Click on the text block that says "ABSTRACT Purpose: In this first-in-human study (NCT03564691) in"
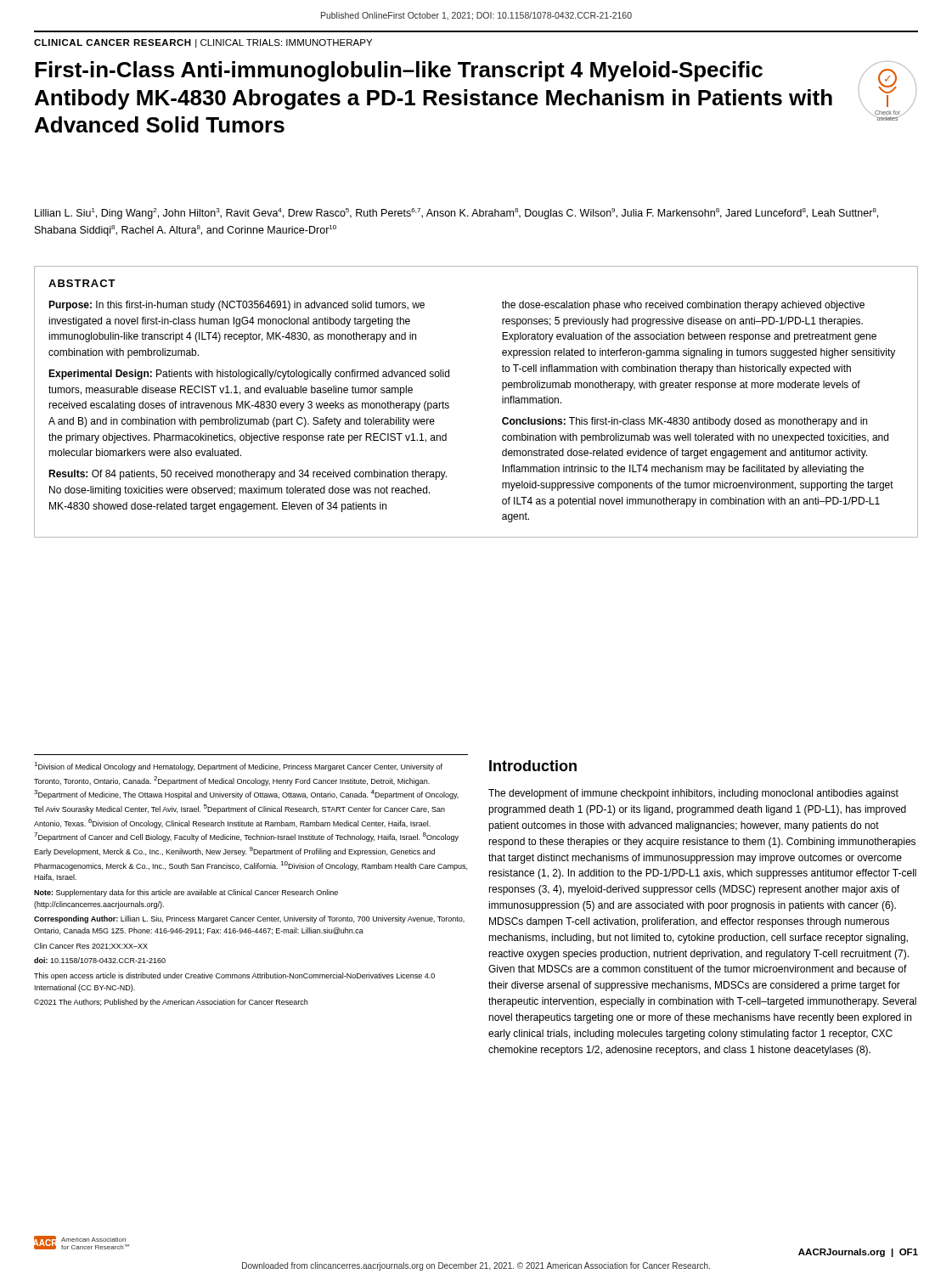The width and height of the screenshot is (952, 1274). (82, 283)
